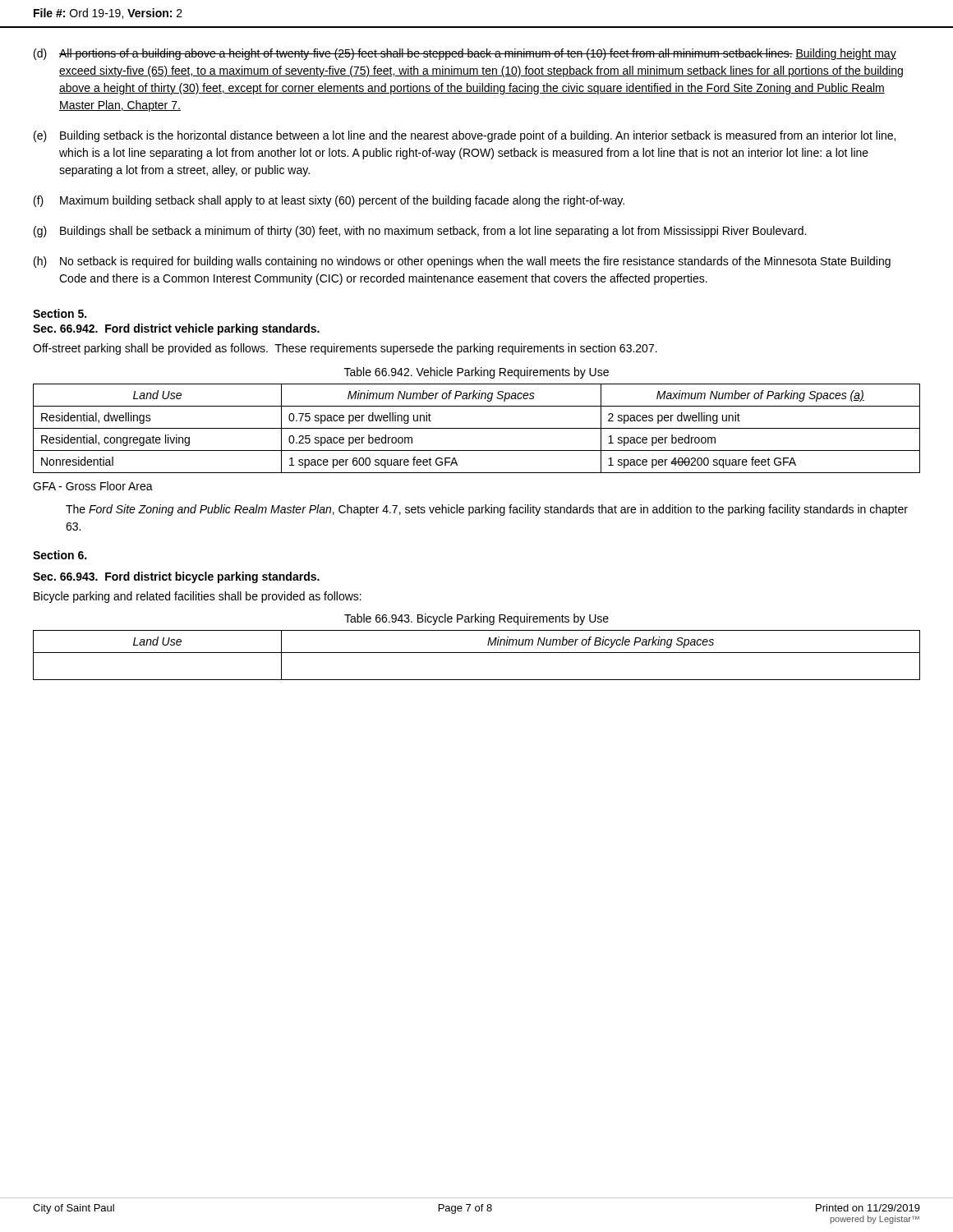Find the element starting "(h) No setback is required"
Image resolution: width=953 pixels, height=1232 pixels.
point(476,270)
